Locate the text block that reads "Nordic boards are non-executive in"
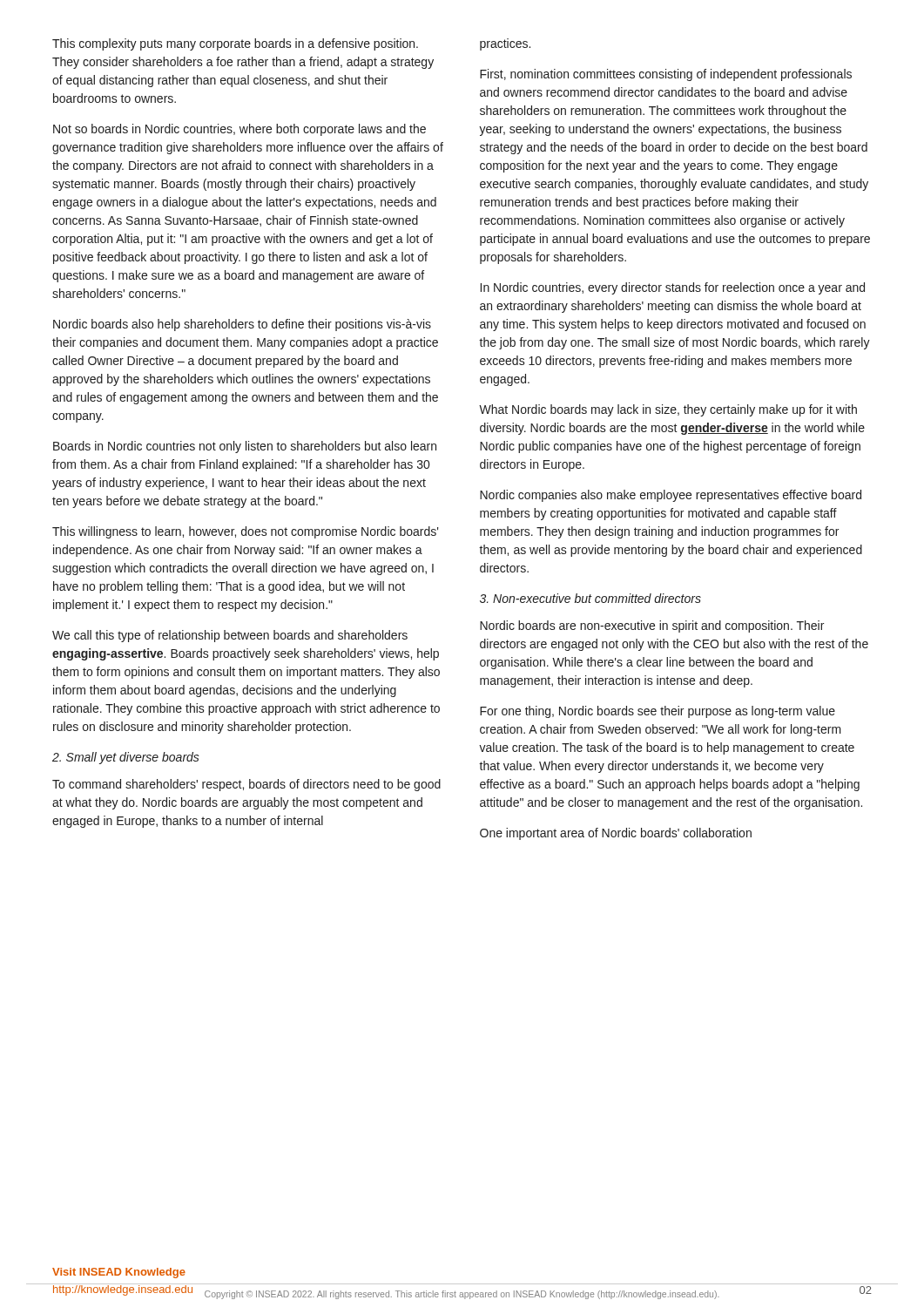The image size is (924, 1307). click(676, 654)
